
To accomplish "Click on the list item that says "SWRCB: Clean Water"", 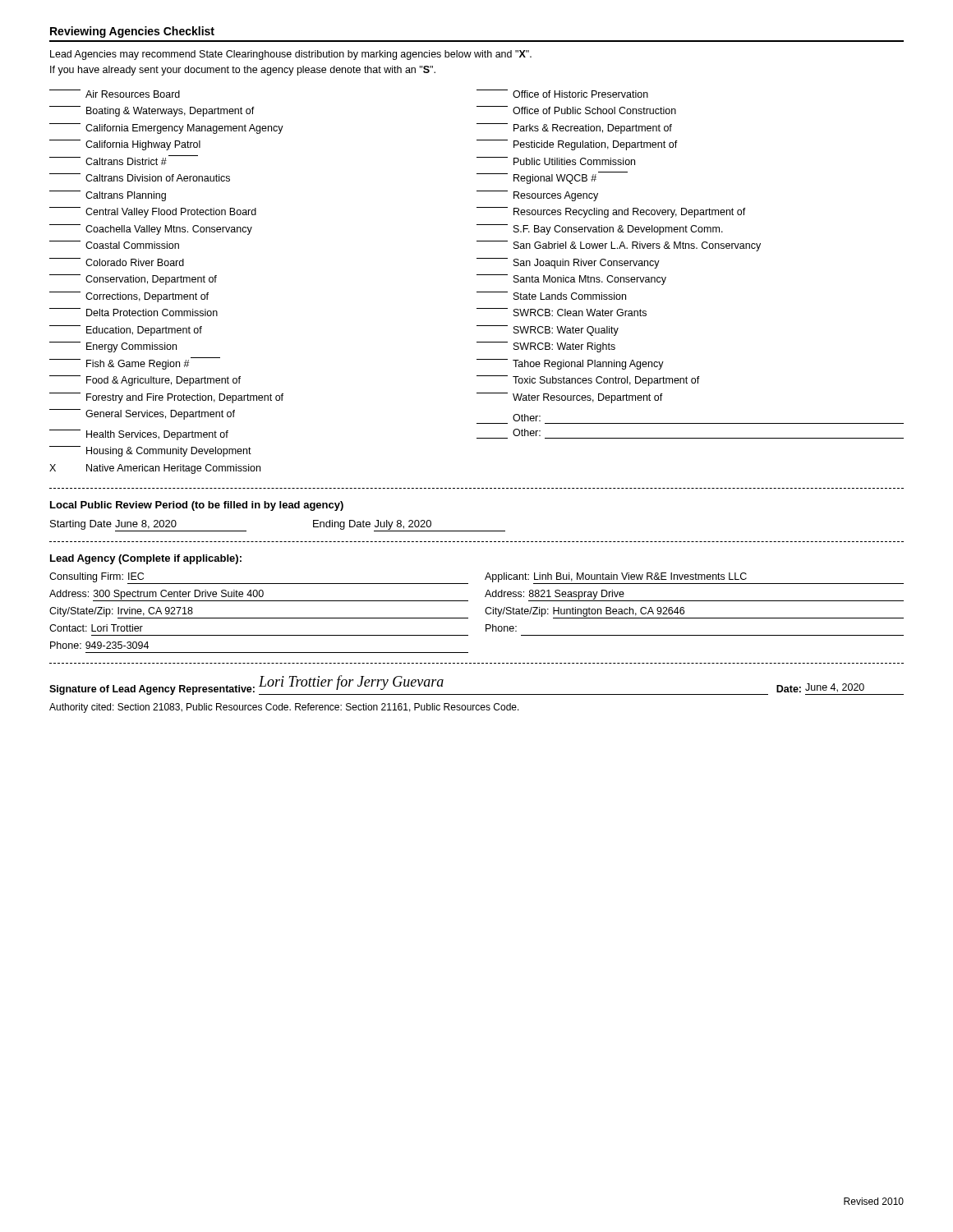I will click(x=562, y=313).
